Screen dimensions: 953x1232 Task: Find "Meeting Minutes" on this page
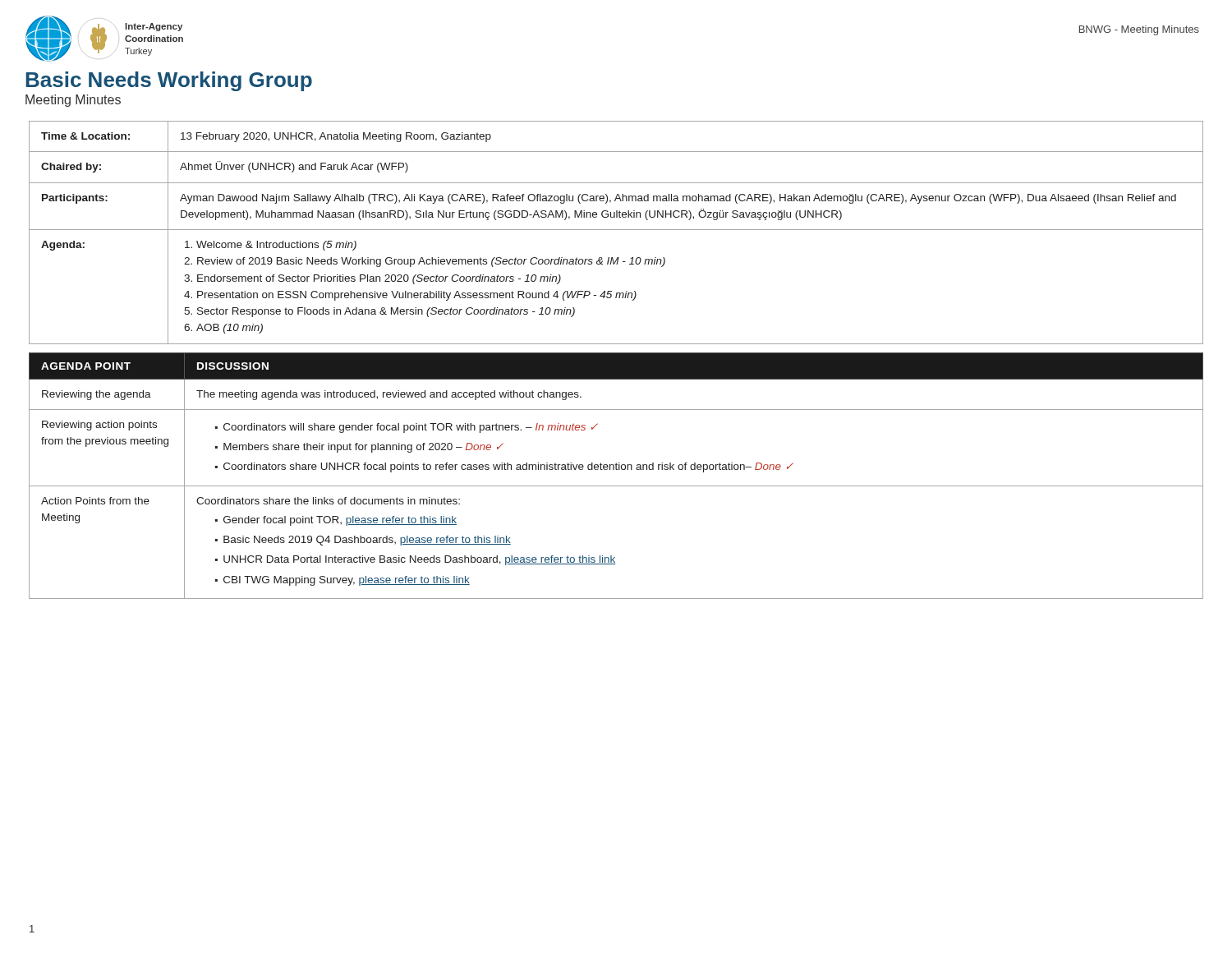[x=73, y=100]
